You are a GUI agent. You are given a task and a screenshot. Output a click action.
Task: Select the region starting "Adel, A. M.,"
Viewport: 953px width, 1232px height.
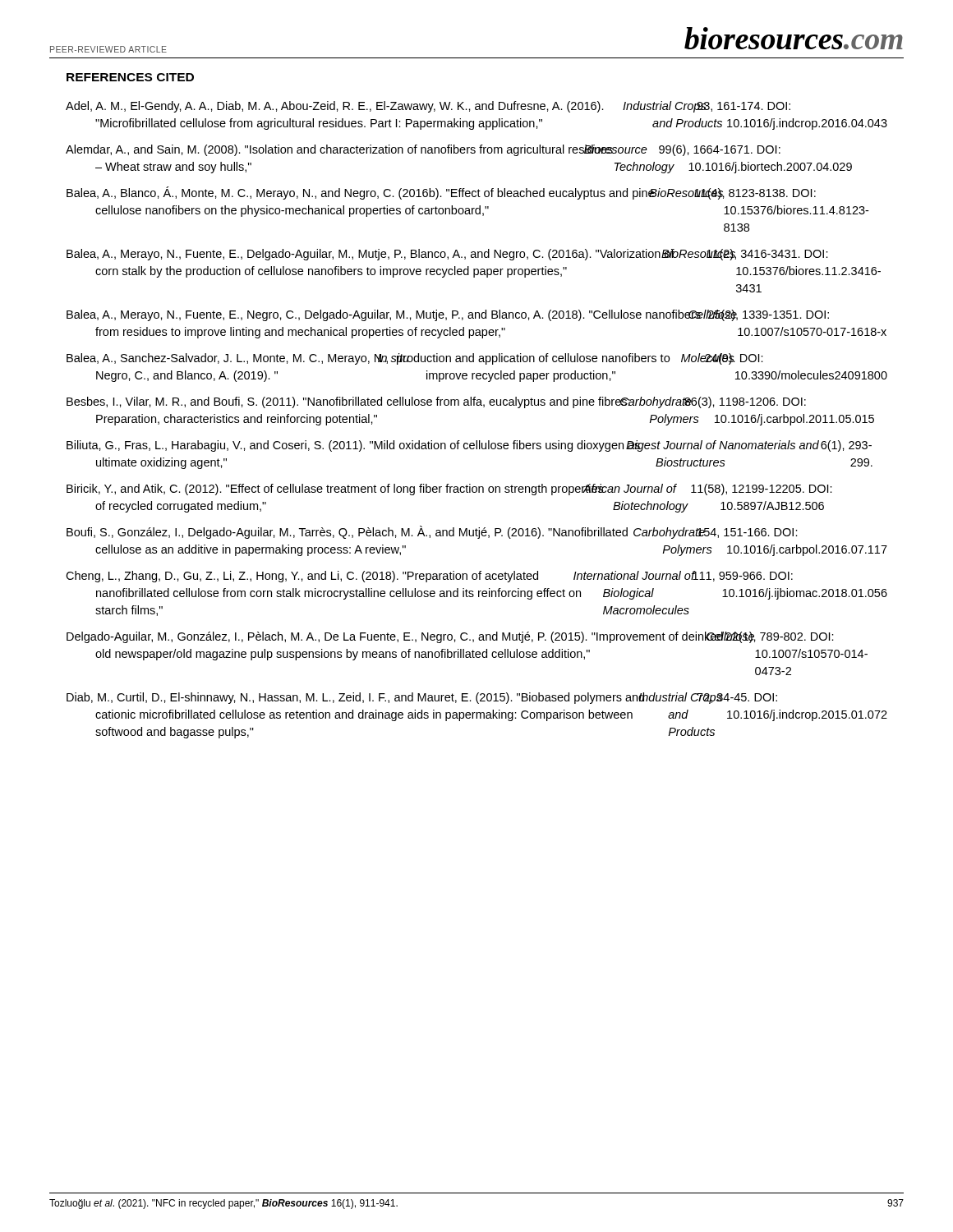point(476,115)
